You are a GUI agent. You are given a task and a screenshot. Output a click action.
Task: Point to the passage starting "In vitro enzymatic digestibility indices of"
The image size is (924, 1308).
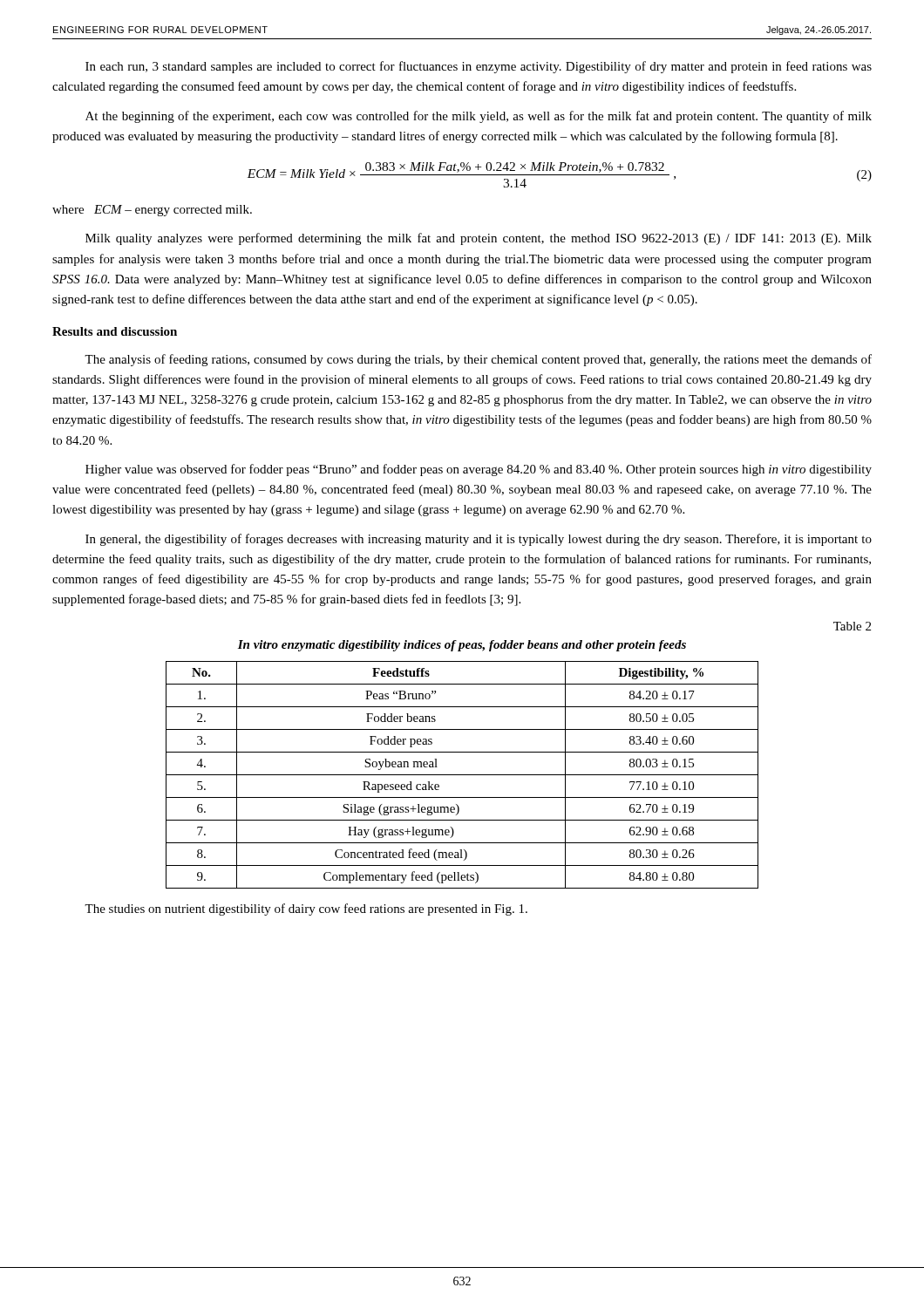pos(462,644)
